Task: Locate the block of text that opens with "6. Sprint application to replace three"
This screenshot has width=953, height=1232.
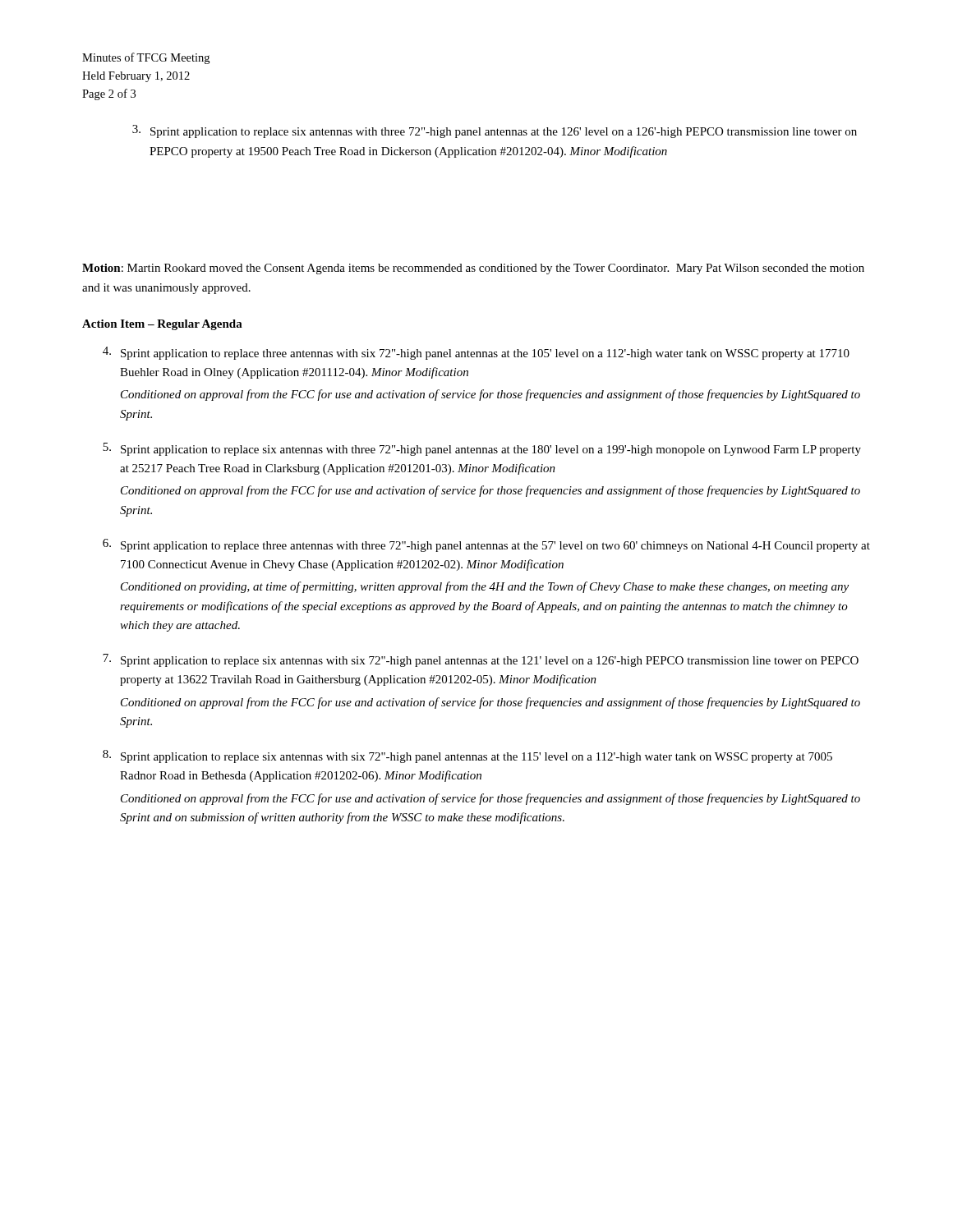Action: (x=476, y=586)
